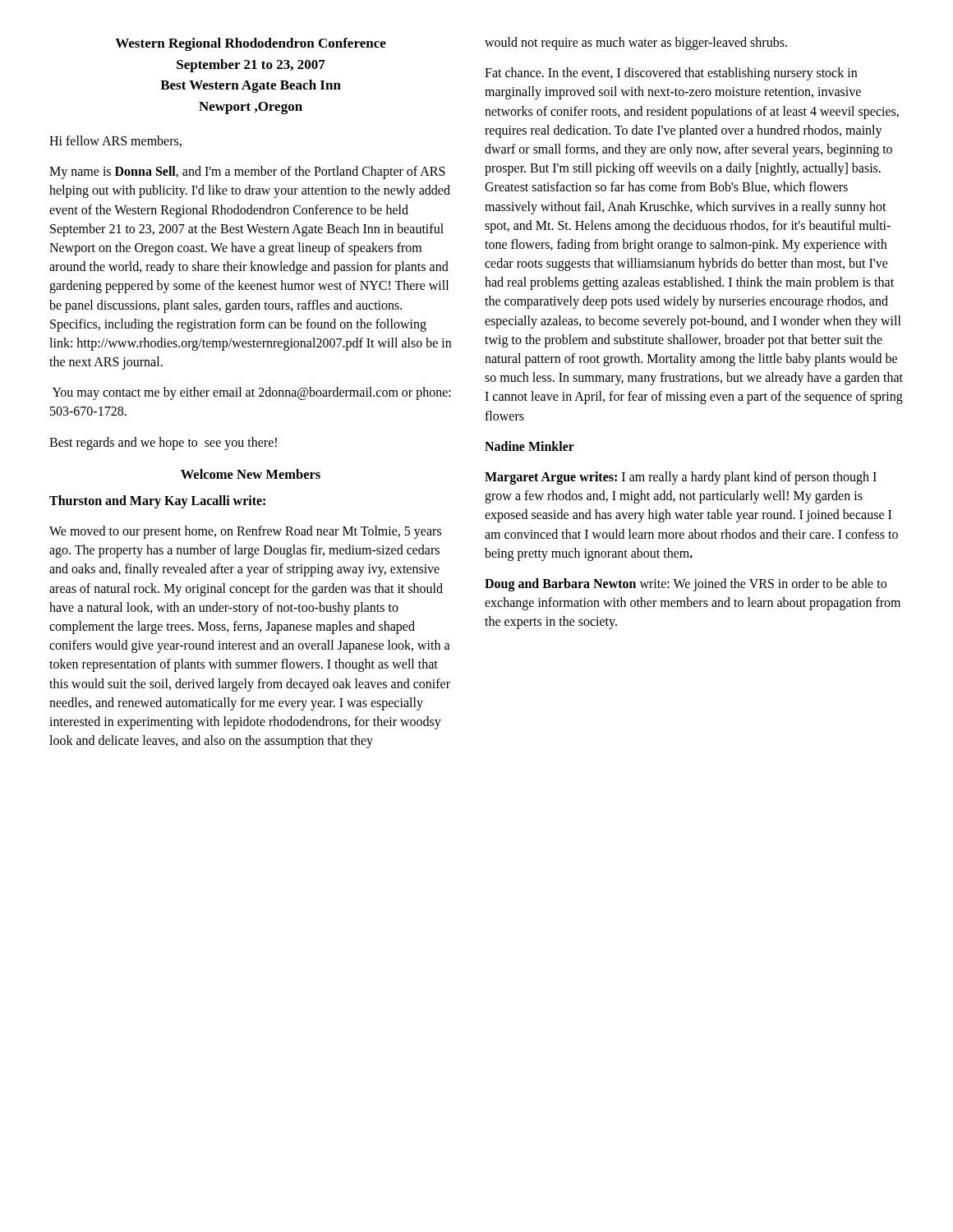Find the passage starting "Thurston and Mary Kay"
This screenshot has height=1232, width=953.
[158, 500]
